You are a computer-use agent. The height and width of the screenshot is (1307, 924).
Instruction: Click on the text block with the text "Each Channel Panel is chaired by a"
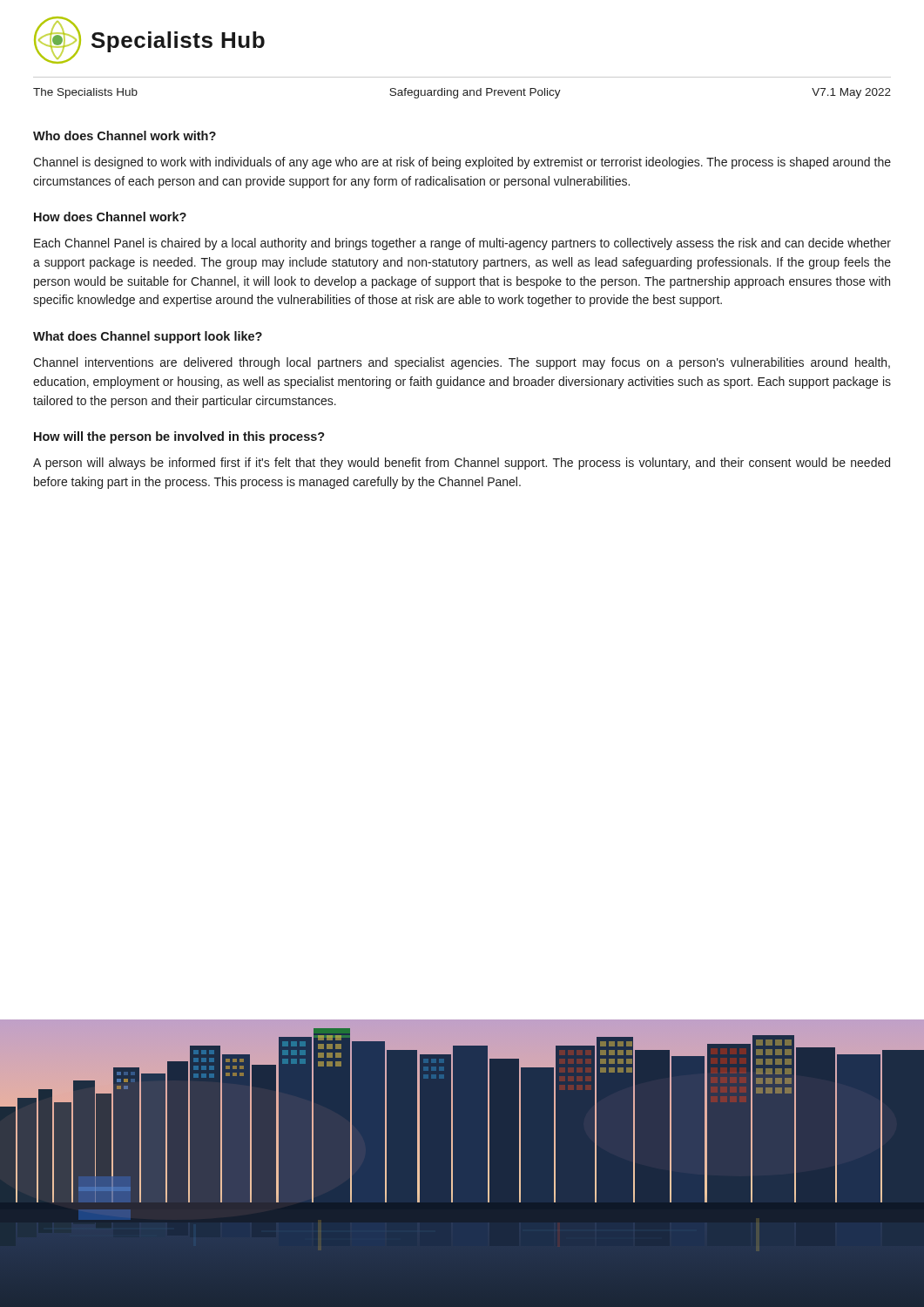(462, 272)
